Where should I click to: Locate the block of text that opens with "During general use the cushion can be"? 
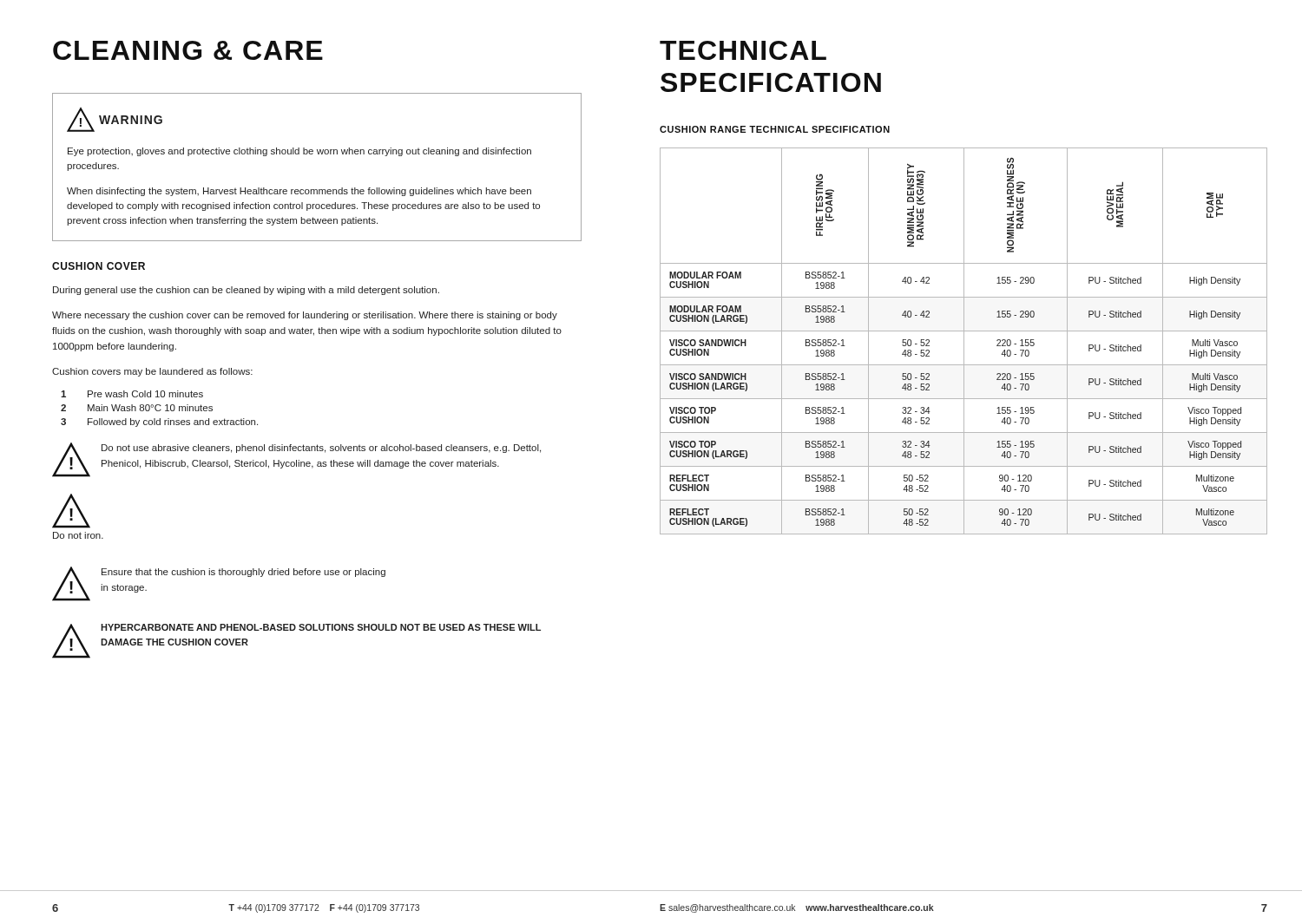coord(317,290)
